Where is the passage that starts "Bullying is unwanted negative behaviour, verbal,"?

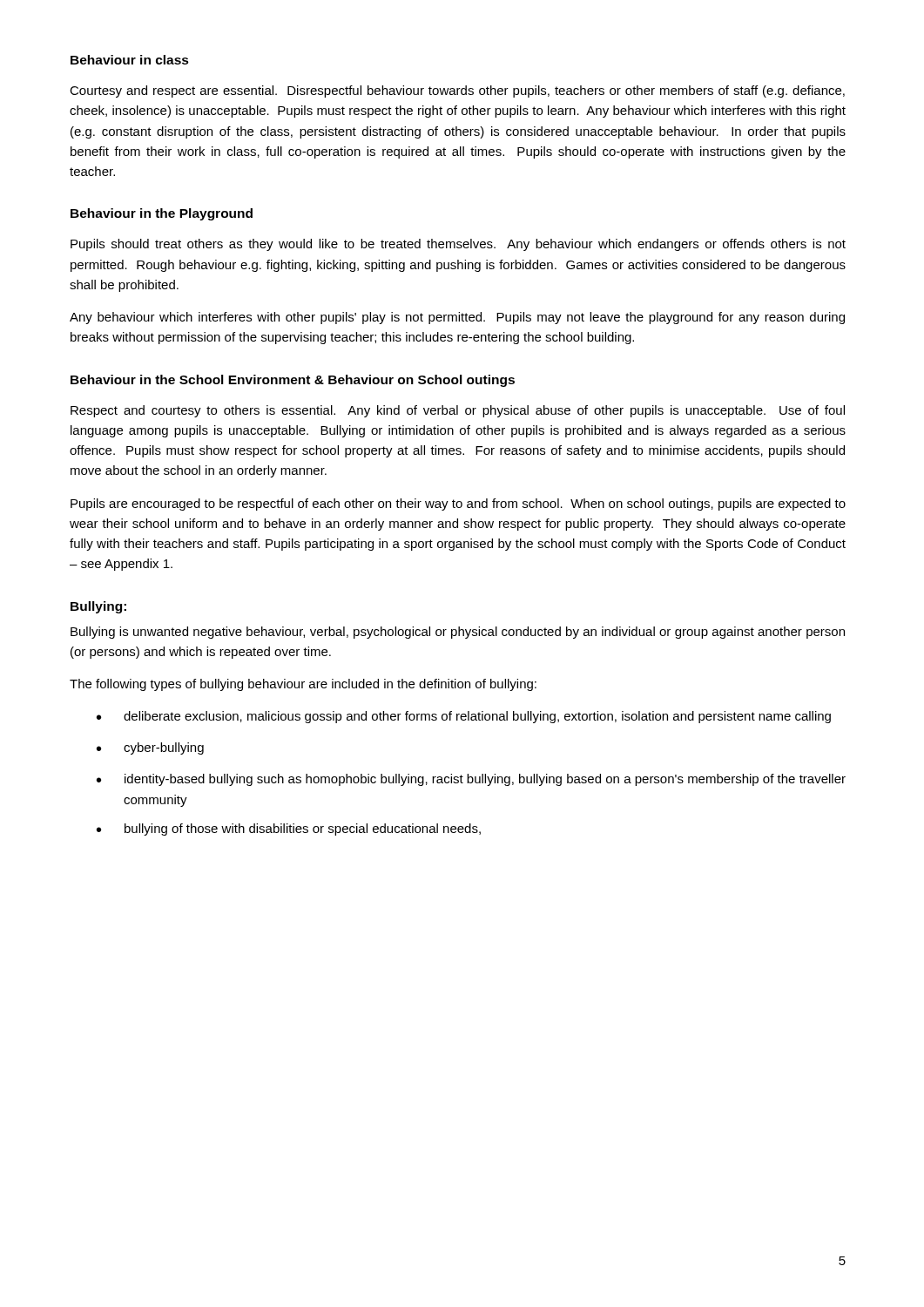click(458, 641)
